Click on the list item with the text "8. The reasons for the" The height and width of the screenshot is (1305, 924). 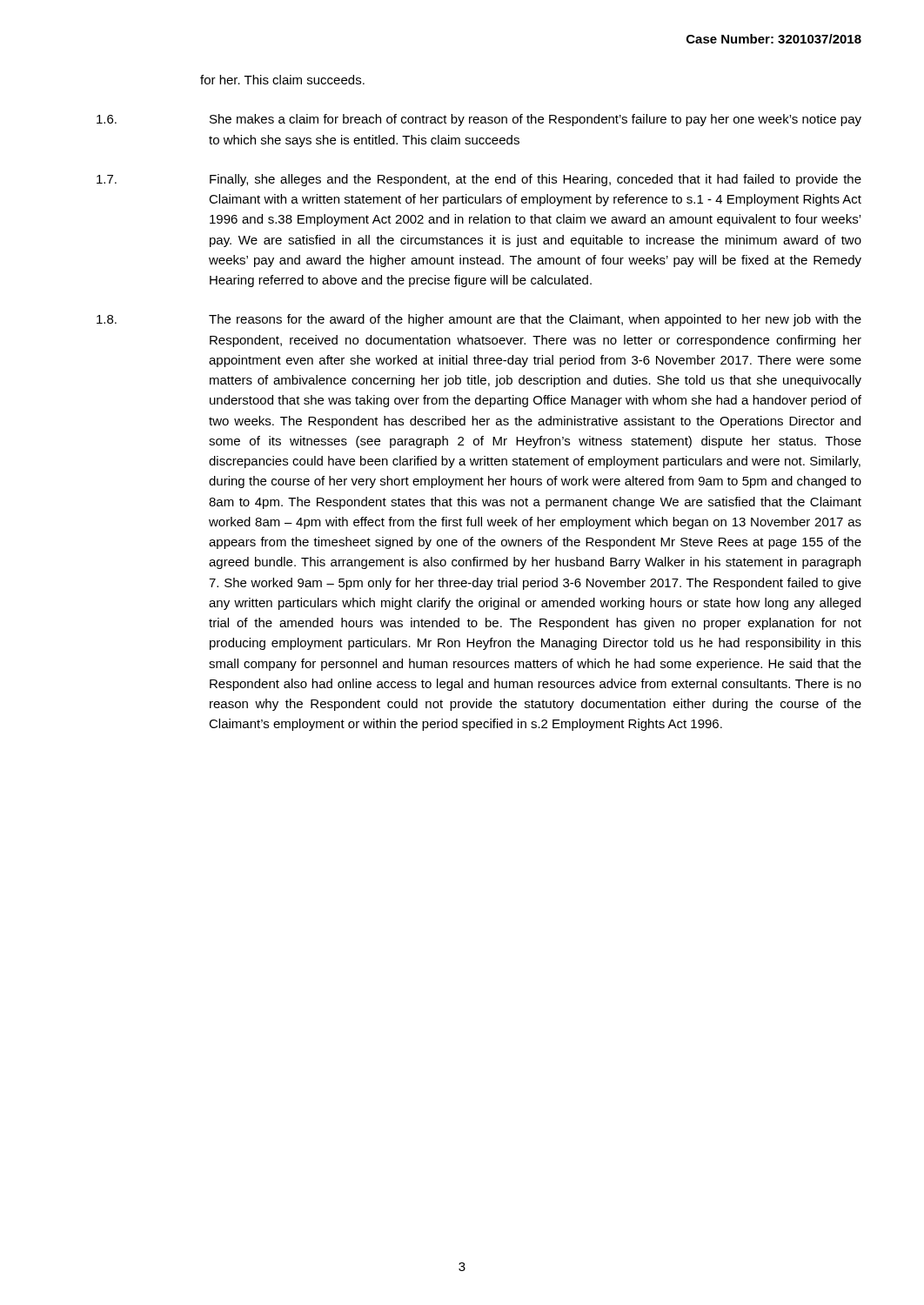point(479,521)
